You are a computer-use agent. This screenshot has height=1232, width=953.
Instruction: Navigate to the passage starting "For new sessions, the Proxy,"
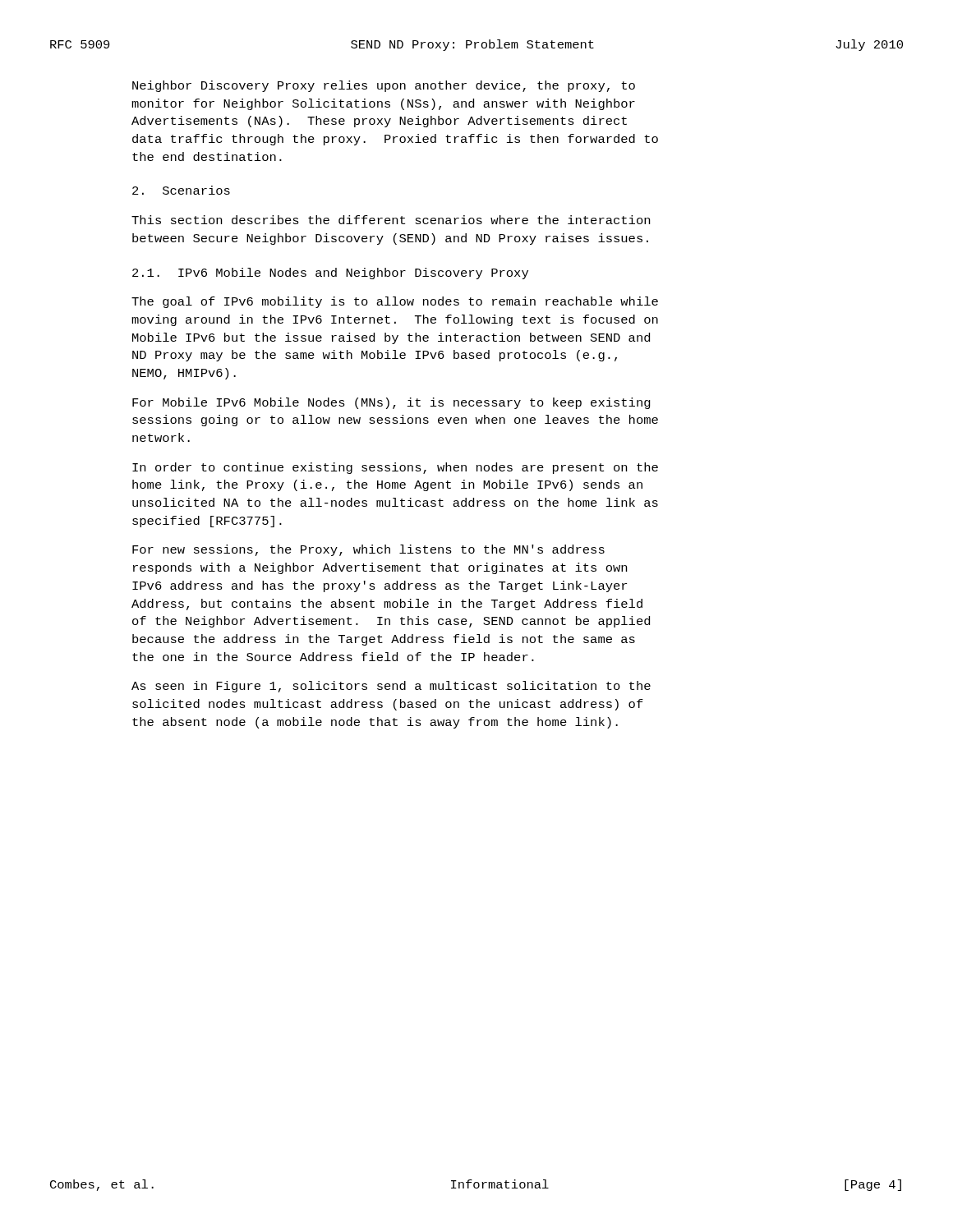pos(391,604)
